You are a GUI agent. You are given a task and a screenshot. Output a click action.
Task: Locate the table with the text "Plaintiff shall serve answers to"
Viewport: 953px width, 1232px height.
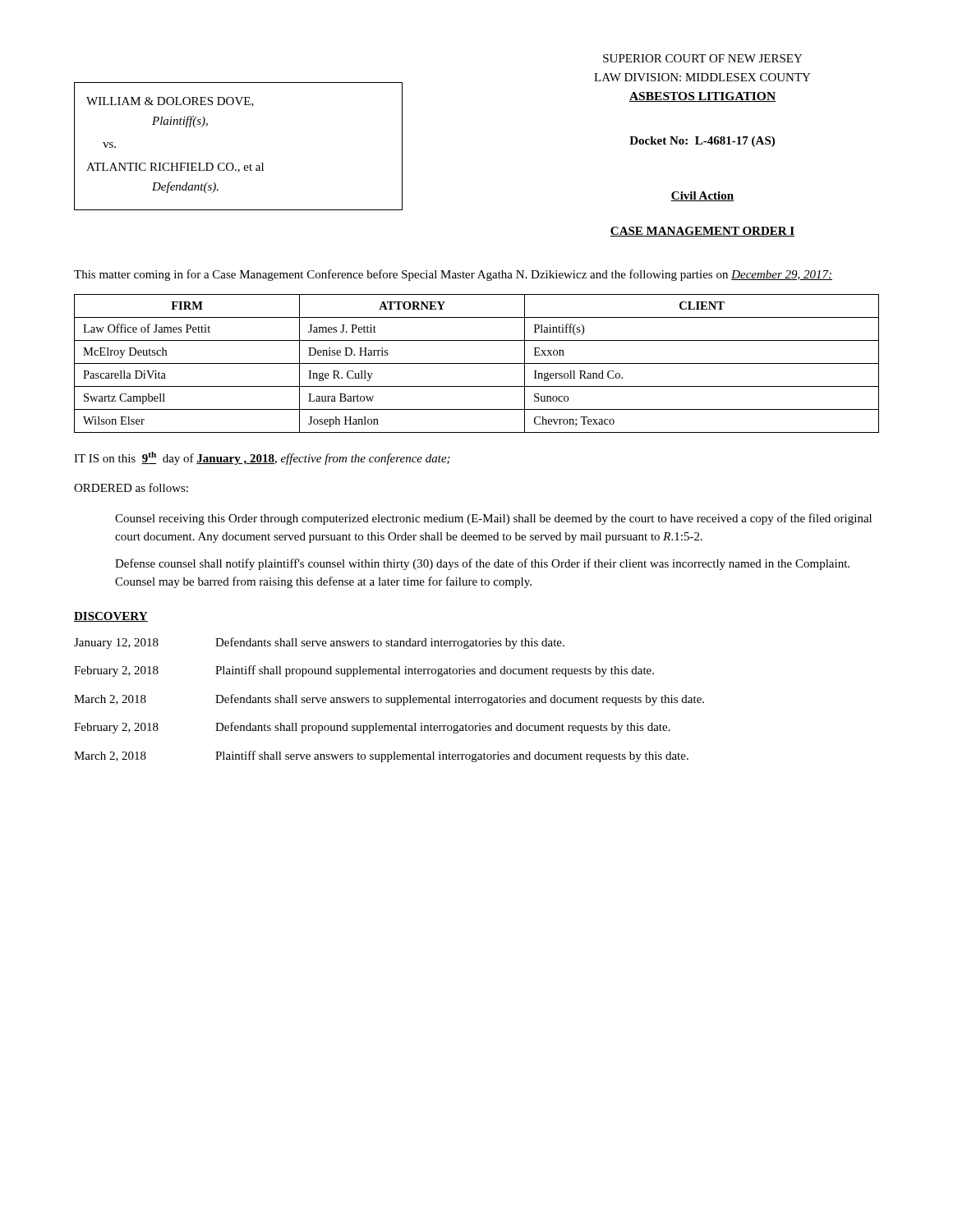click(476, 699)
